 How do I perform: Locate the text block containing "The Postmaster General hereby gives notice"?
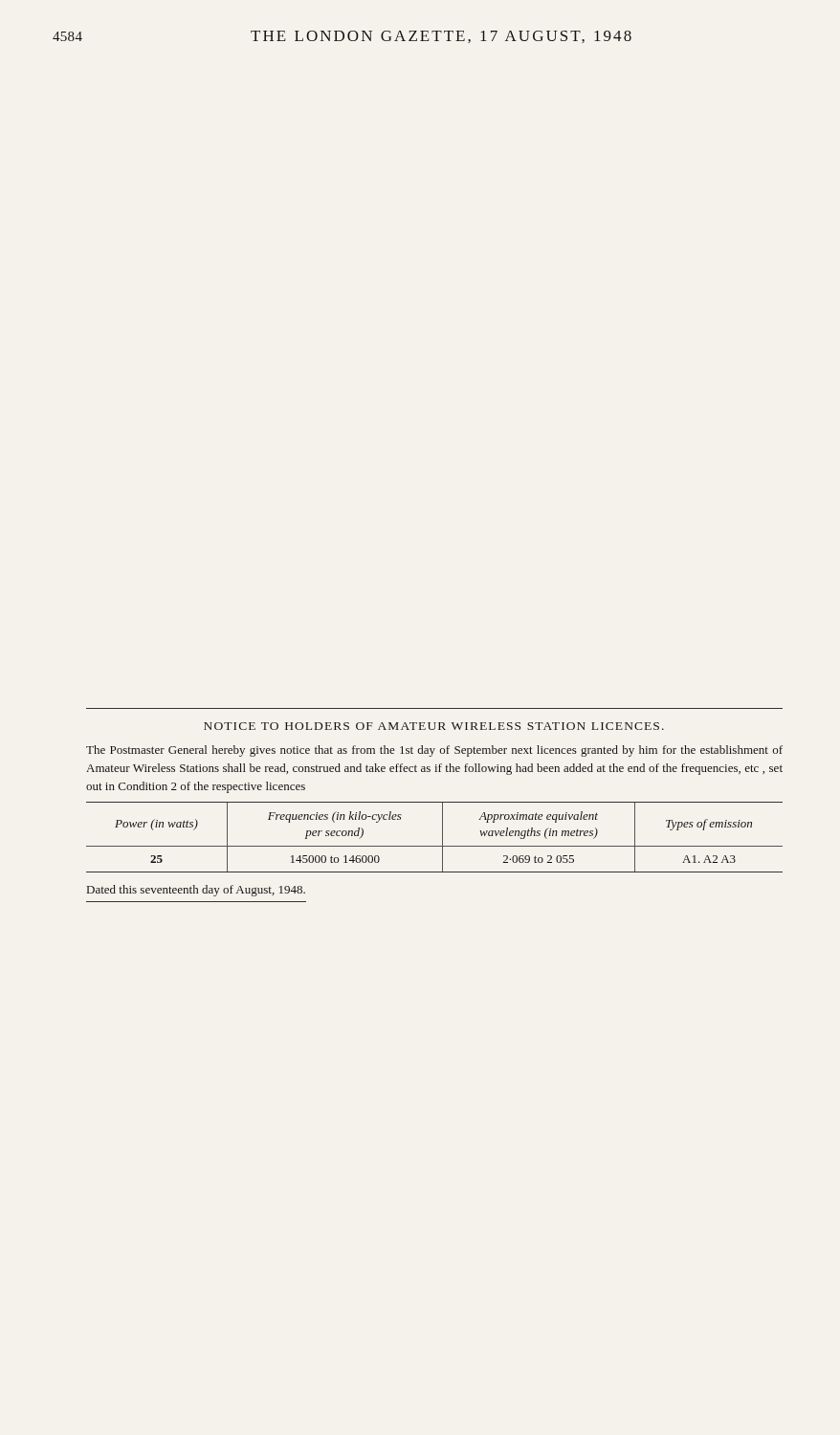point(434,768)
